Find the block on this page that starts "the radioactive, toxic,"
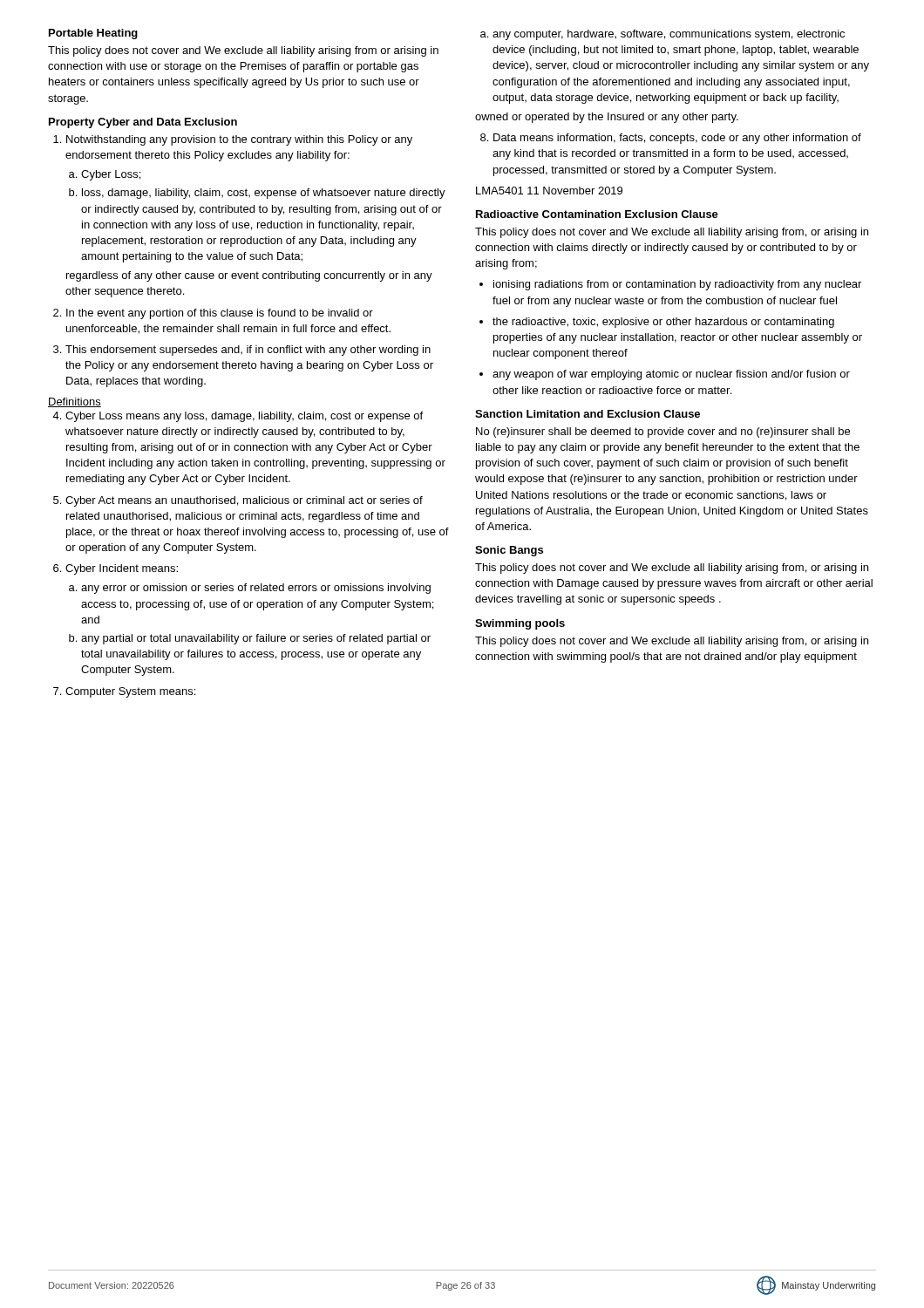The width and height of the screenshot is (924, 1308). point(676,338)
